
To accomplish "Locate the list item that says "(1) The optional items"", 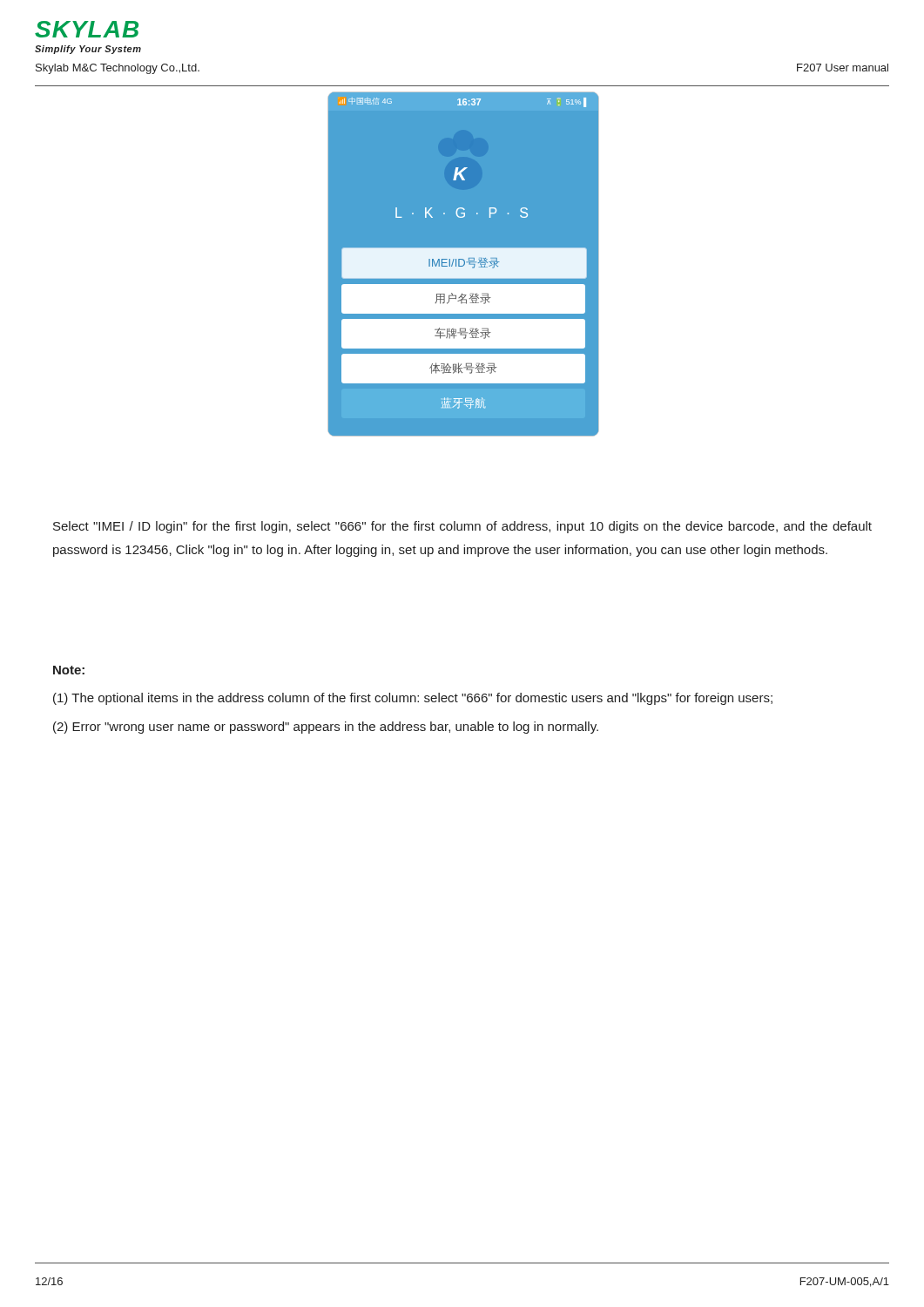I will pos(413,697).
